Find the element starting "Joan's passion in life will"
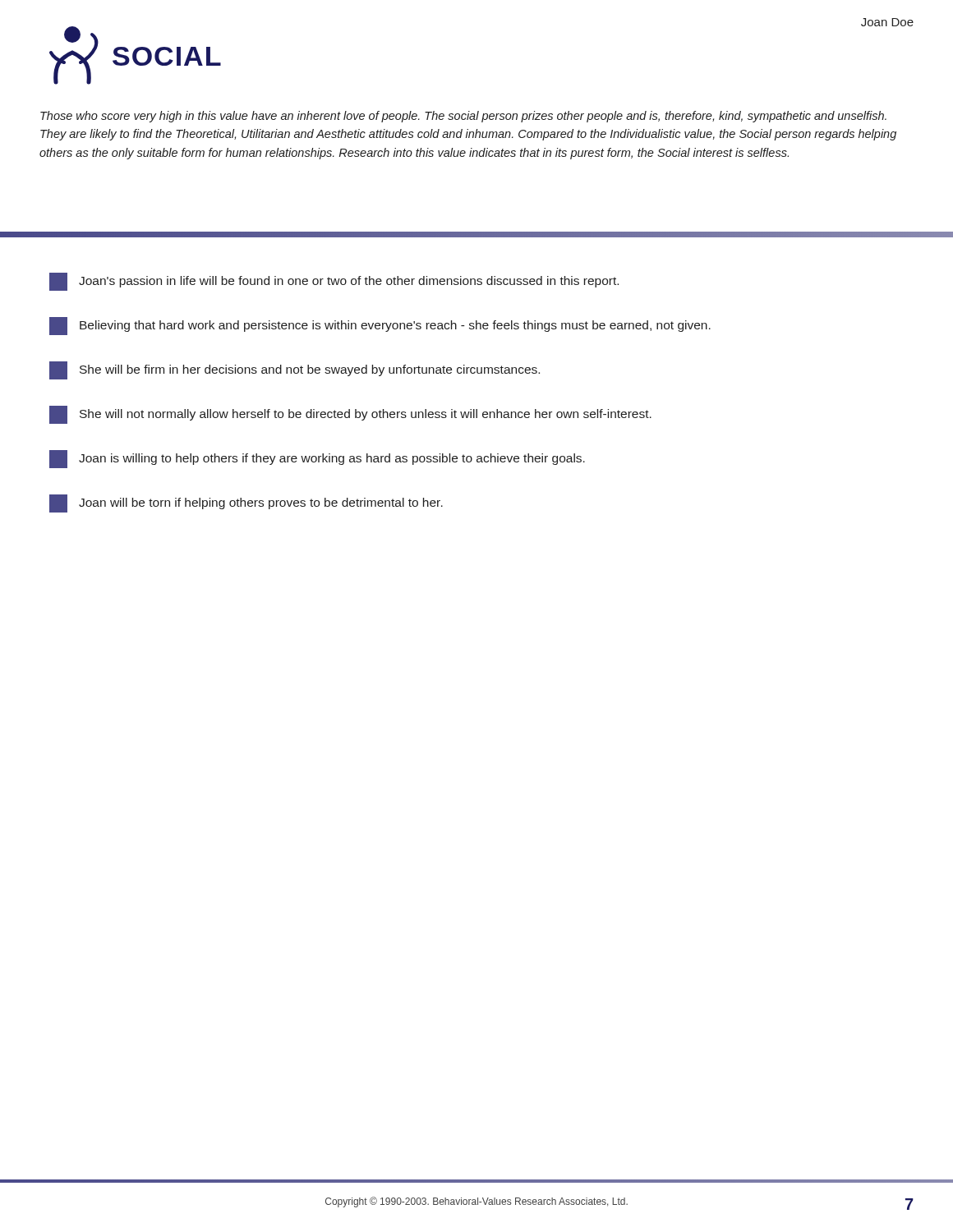 pos(476,281)
